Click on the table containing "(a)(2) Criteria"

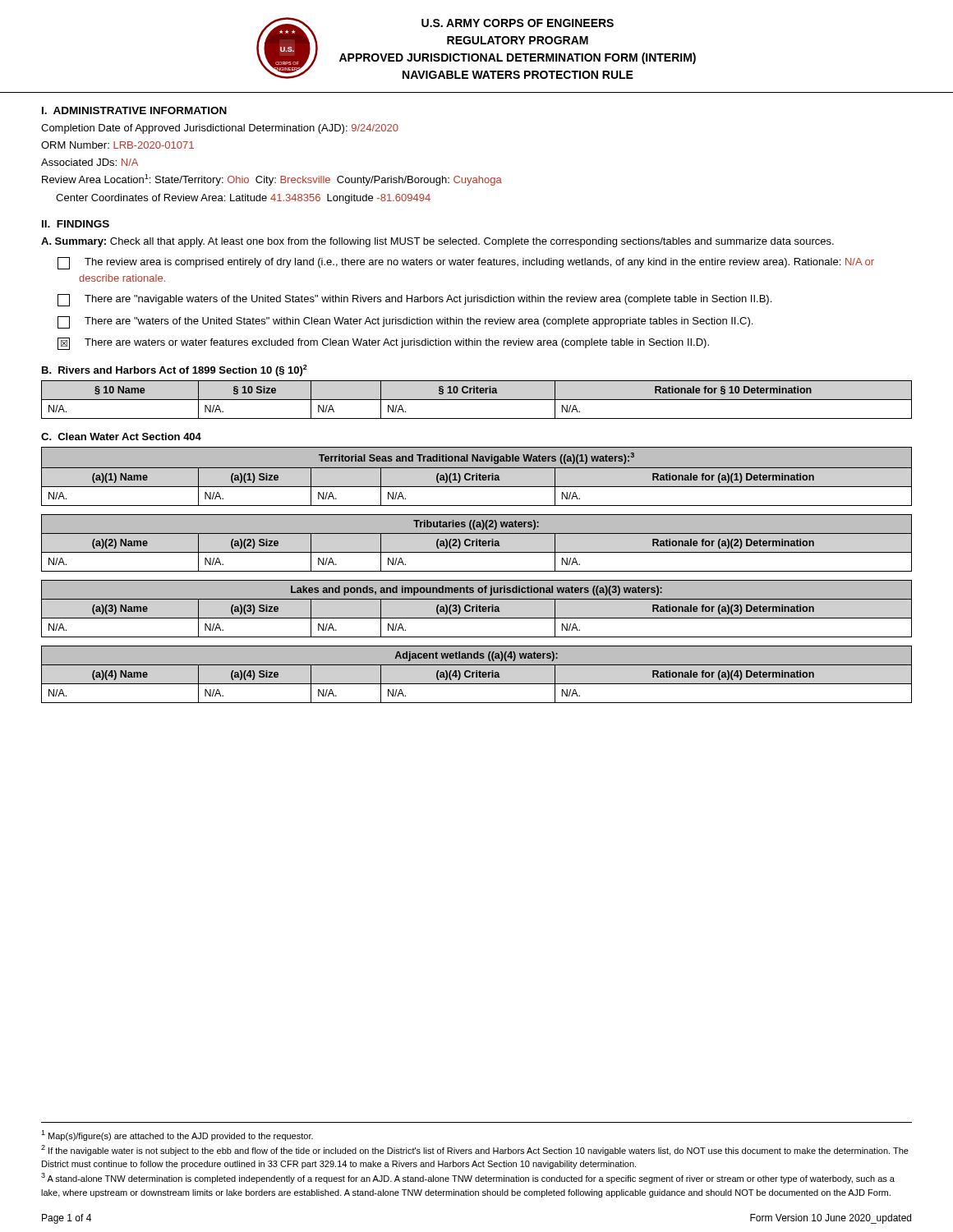click(x=476, y=543)
